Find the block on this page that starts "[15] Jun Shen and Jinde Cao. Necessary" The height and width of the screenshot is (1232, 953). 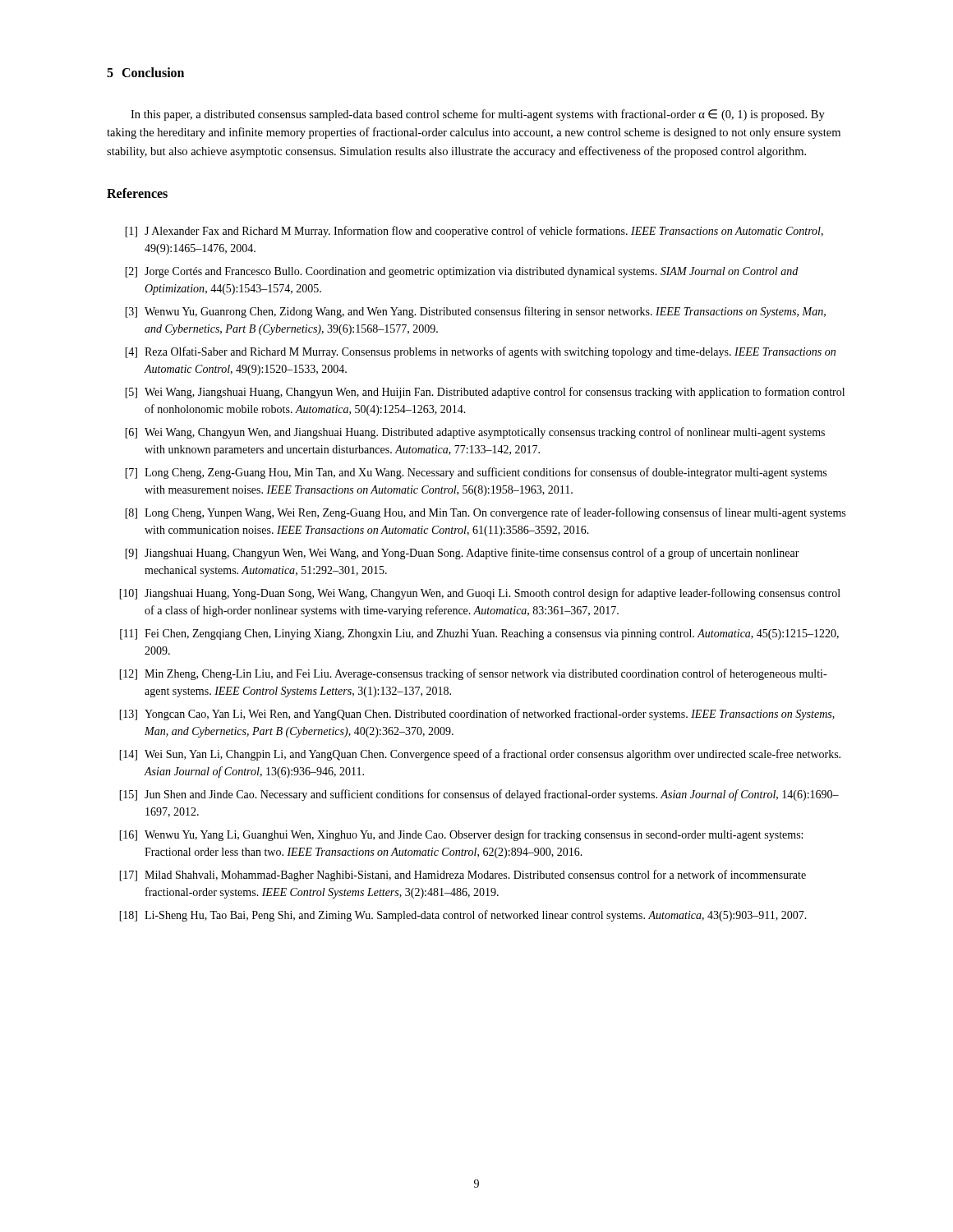point(476,804)
